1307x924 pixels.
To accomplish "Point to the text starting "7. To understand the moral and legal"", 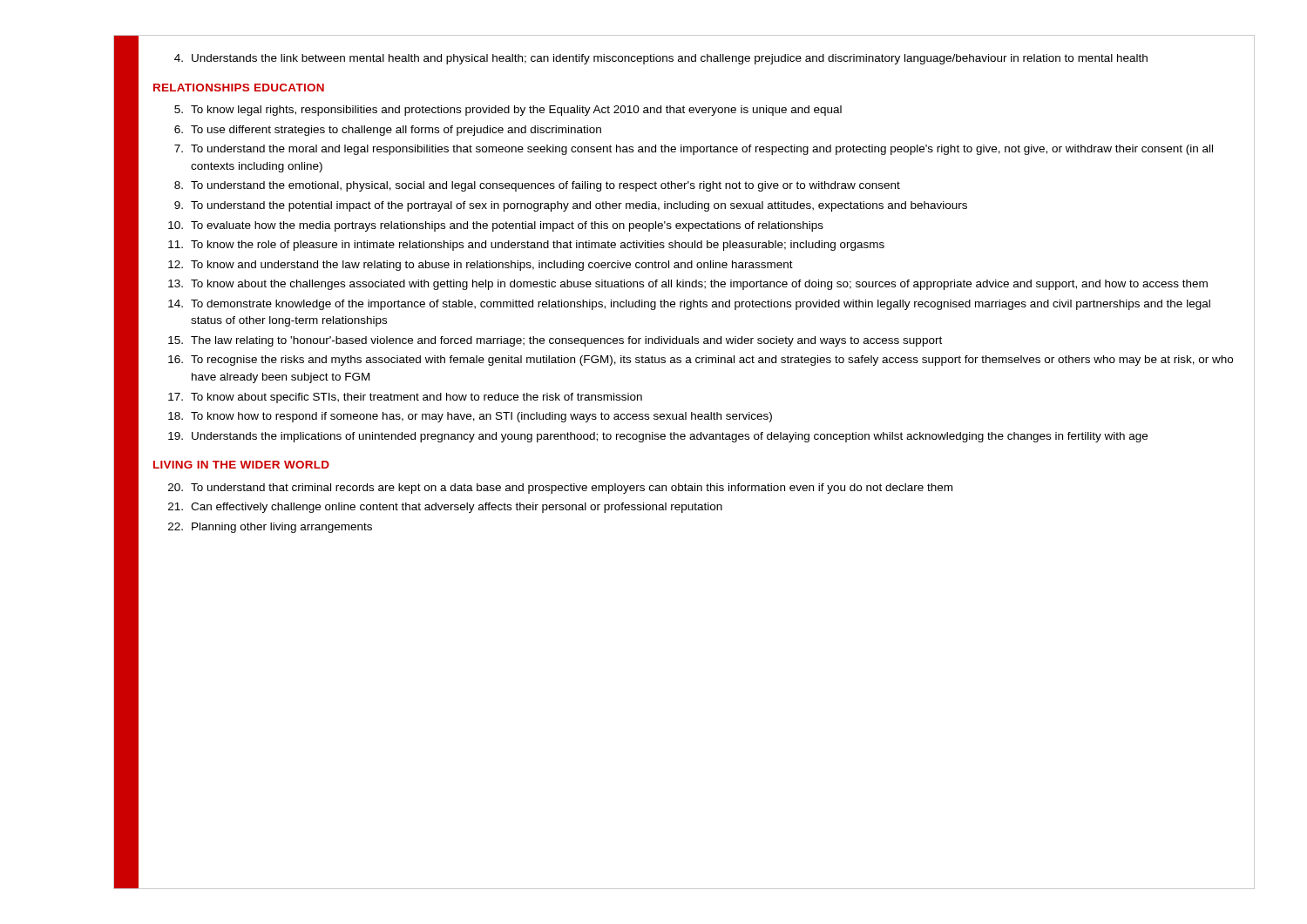I will point(694,157).
